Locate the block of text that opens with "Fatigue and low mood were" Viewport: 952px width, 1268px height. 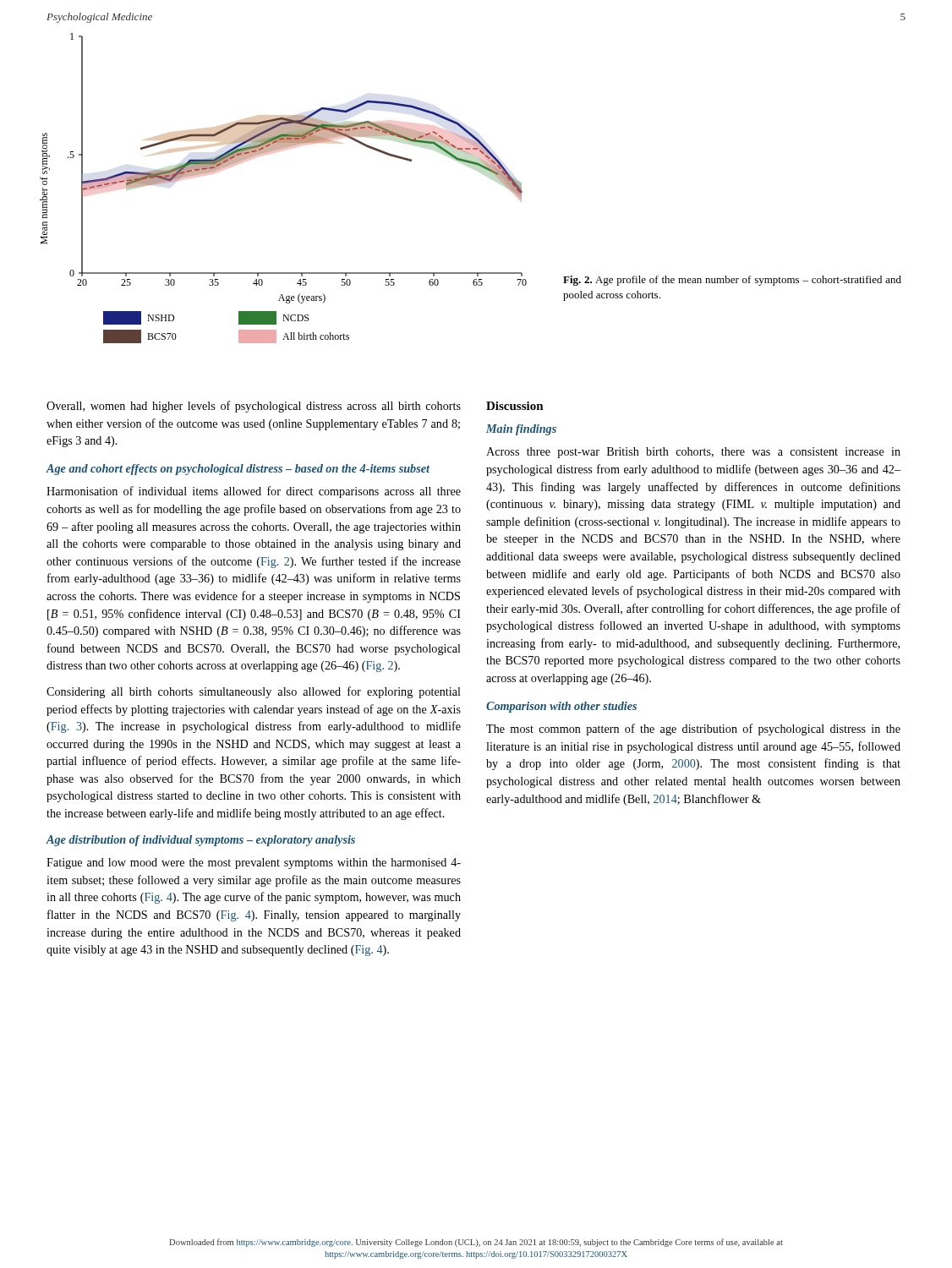point(254,906)
